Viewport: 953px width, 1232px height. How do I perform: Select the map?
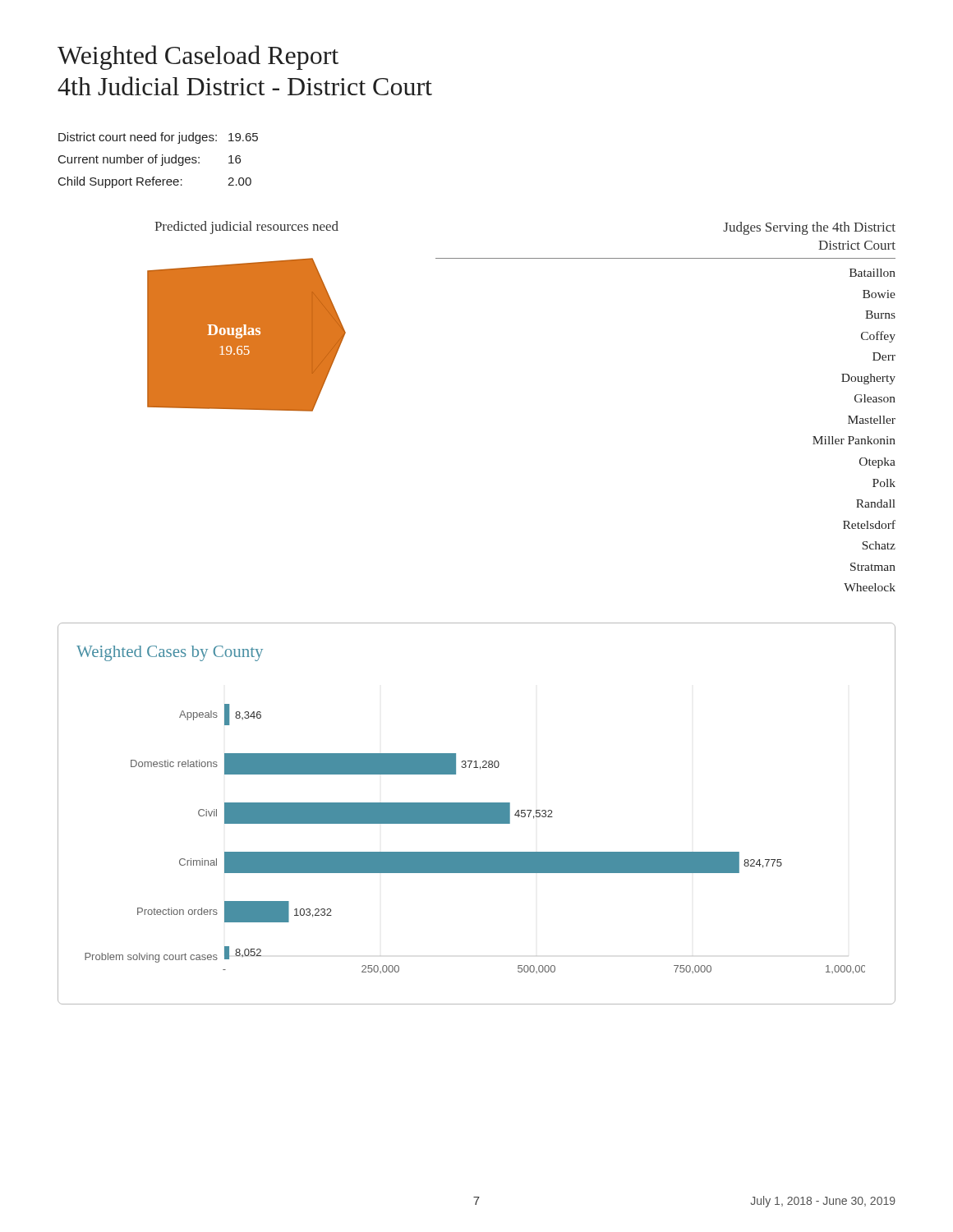(x=246, y=337)
